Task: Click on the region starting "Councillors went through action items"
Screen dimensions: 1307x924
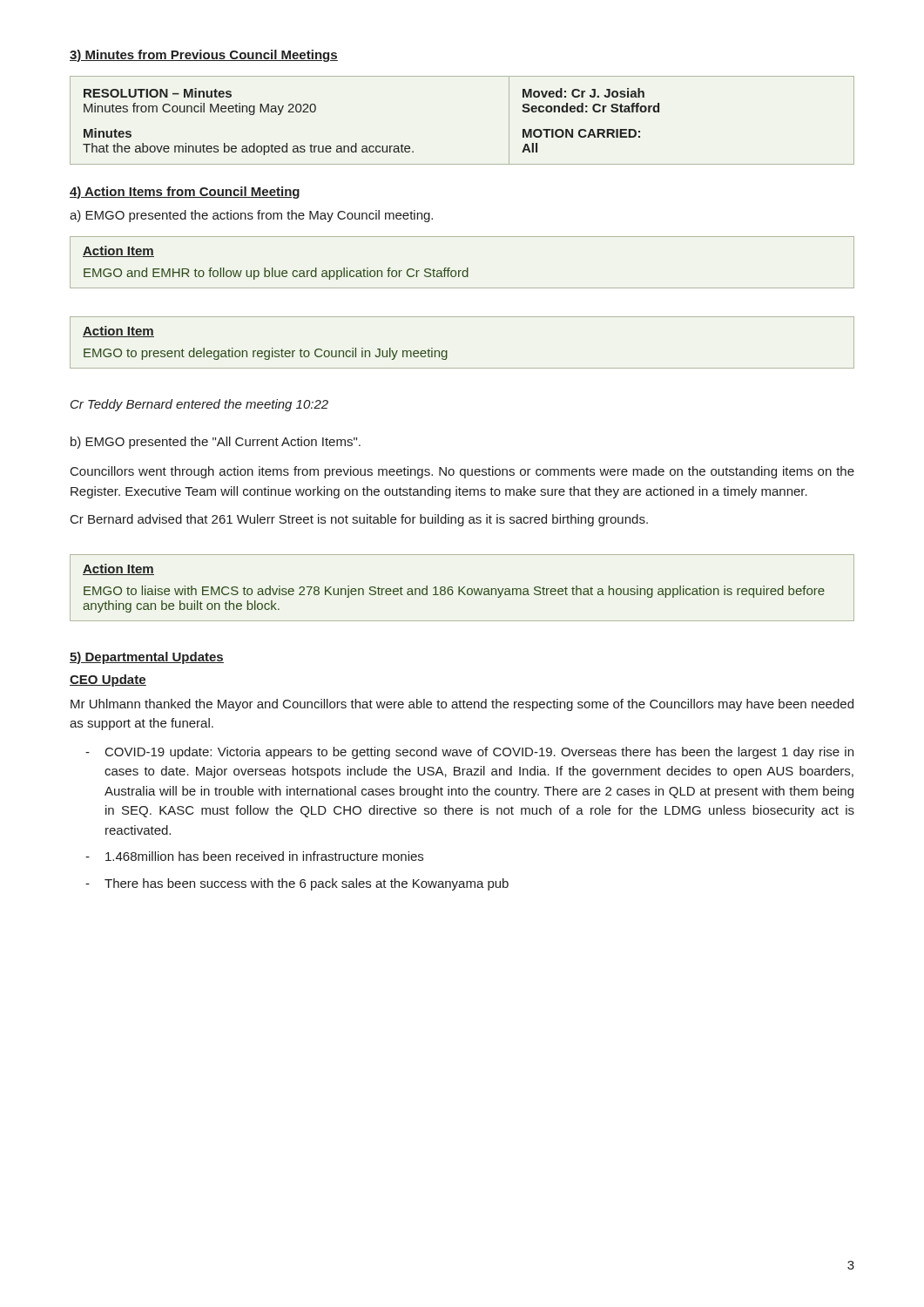Action: point(462,481)
